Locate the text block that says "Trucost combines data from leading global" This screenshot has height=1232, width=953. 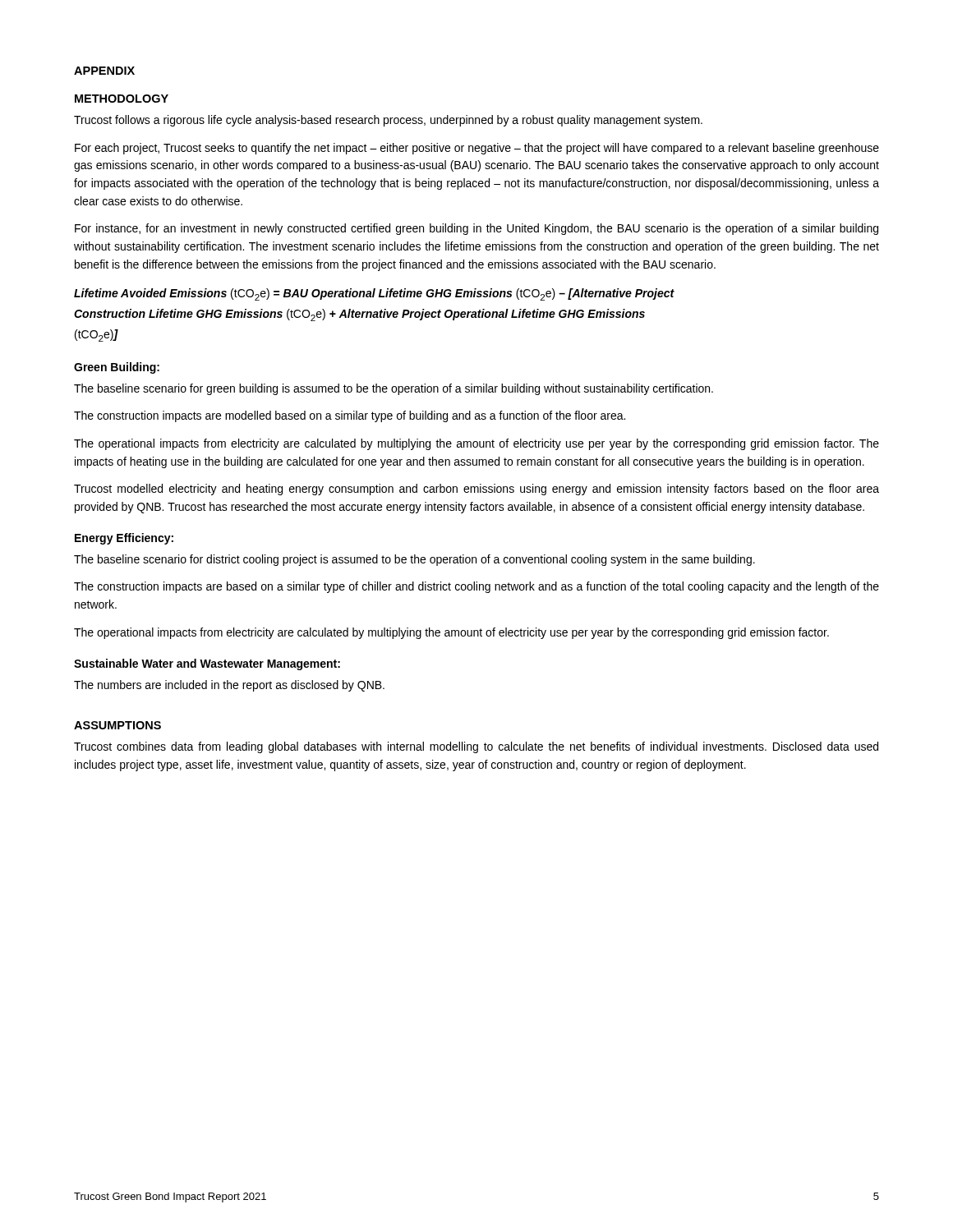[476, 756]
